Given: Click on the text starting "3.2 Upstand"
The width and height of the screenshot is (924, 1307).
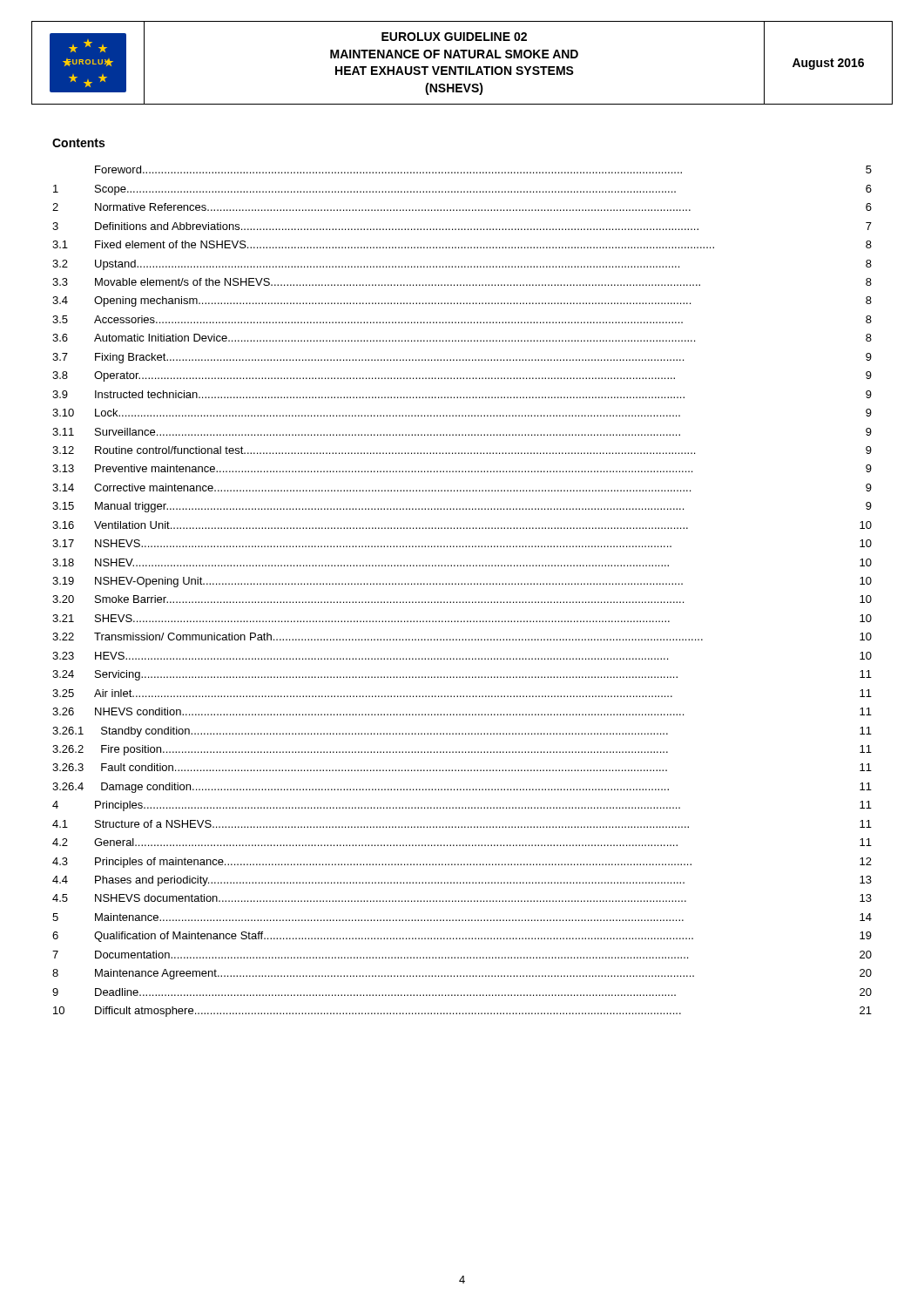Looking at the screenshot, I should tap(462, 263).
